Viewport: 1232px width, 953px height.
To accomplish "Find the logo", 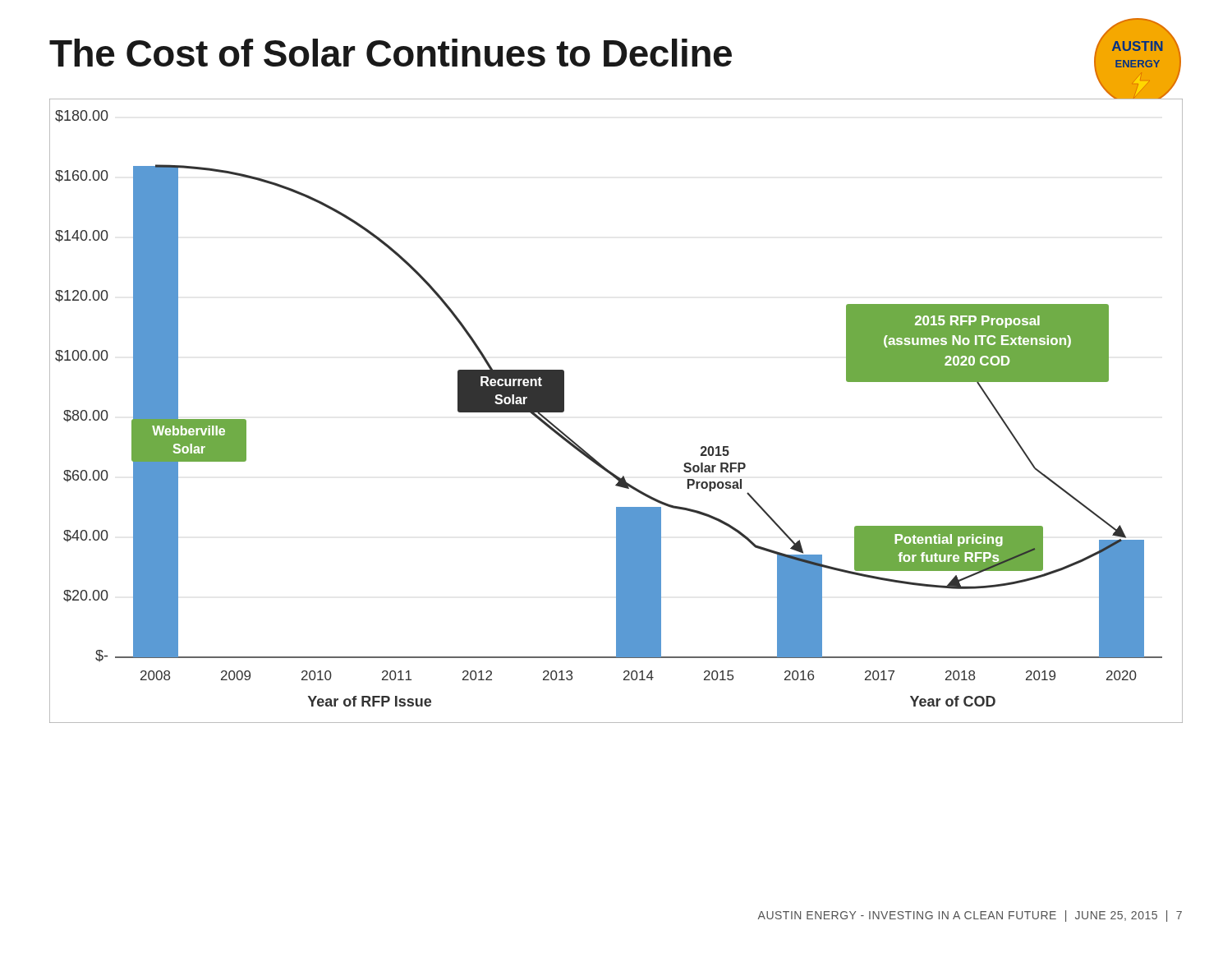I will click(x=1138, y=63).
